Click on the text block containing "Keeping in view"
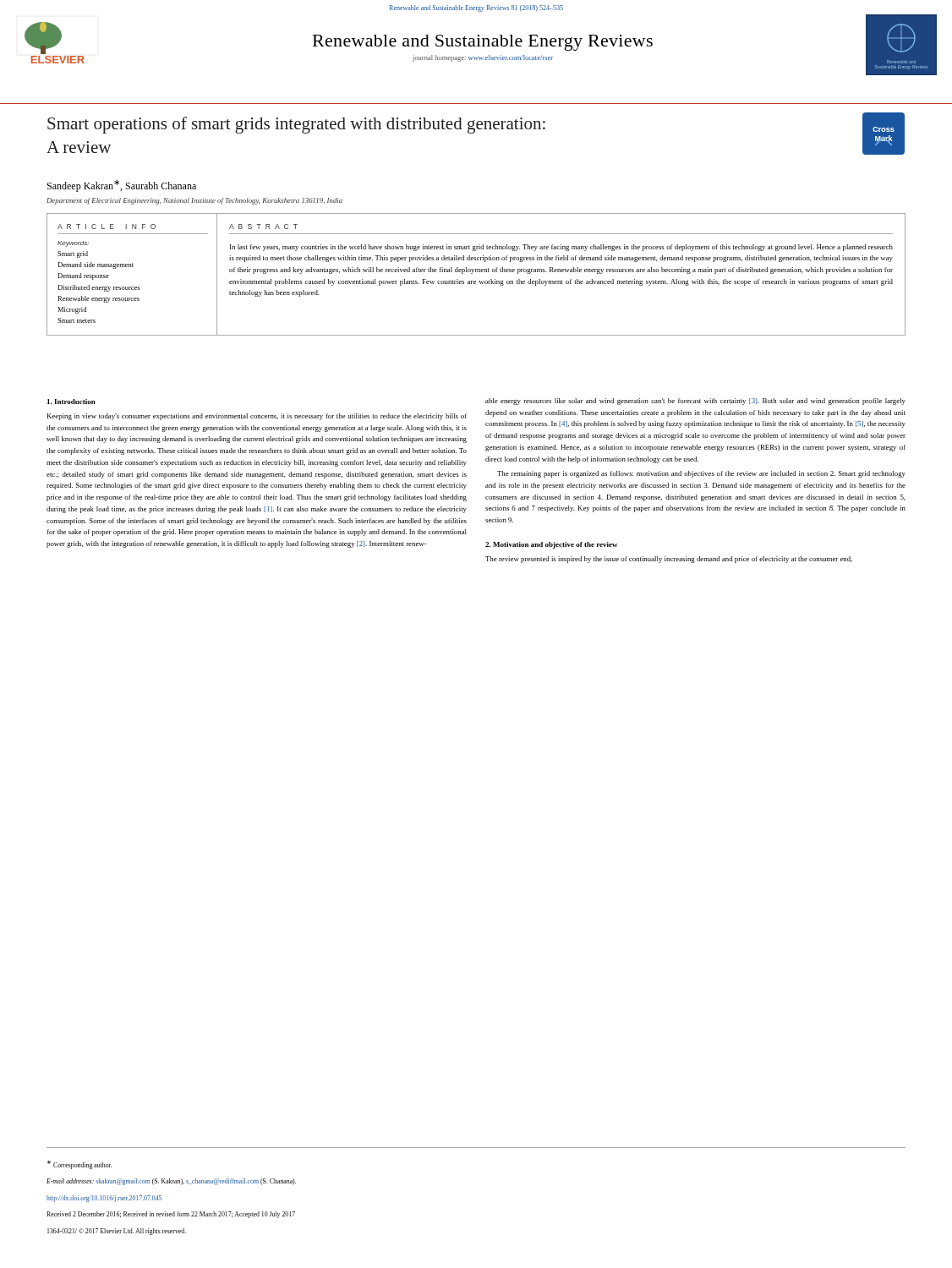This screenshot has width=952, height=1268. click(257, 480)
